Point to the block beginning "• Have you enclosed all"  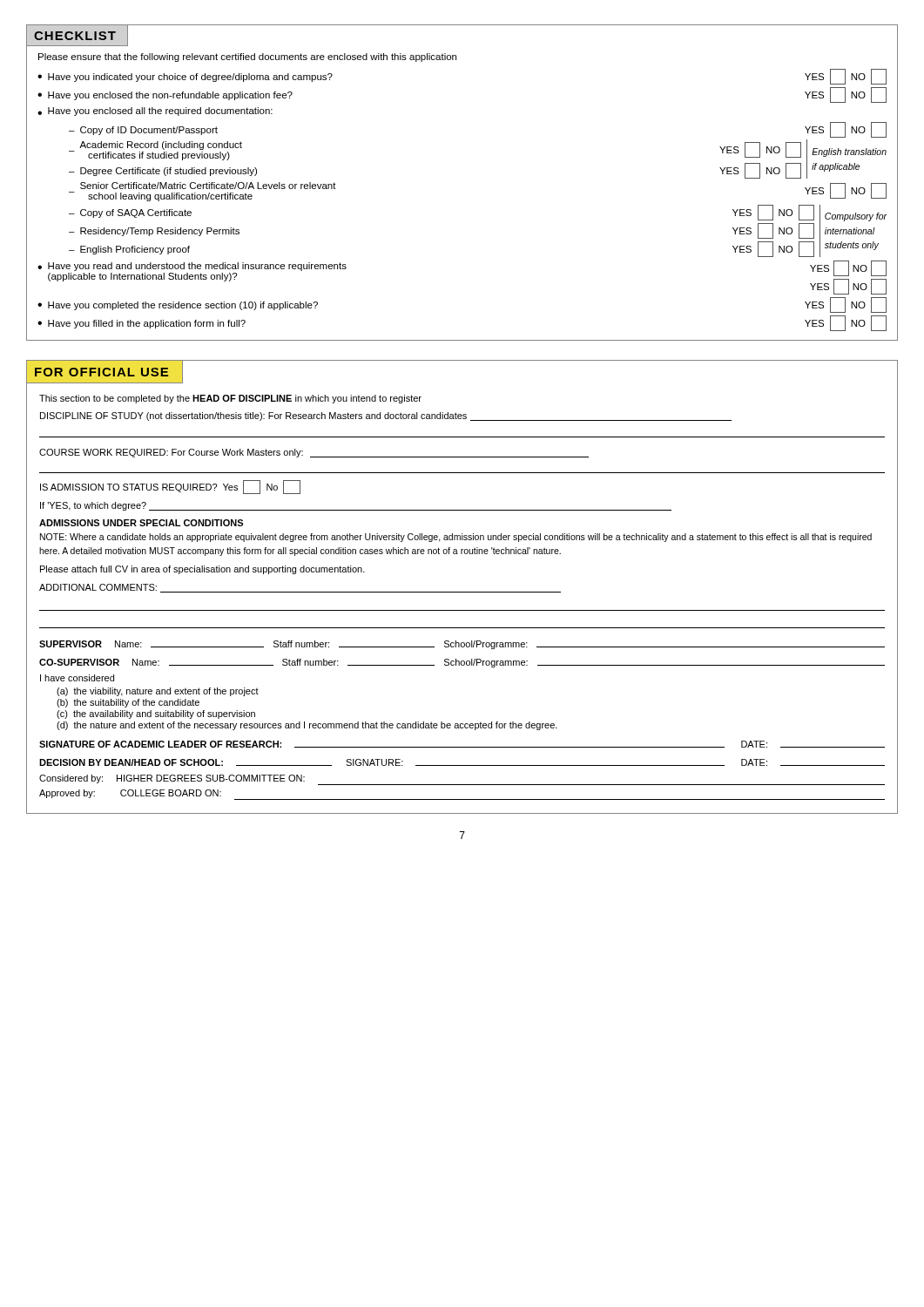click(155, 112)
